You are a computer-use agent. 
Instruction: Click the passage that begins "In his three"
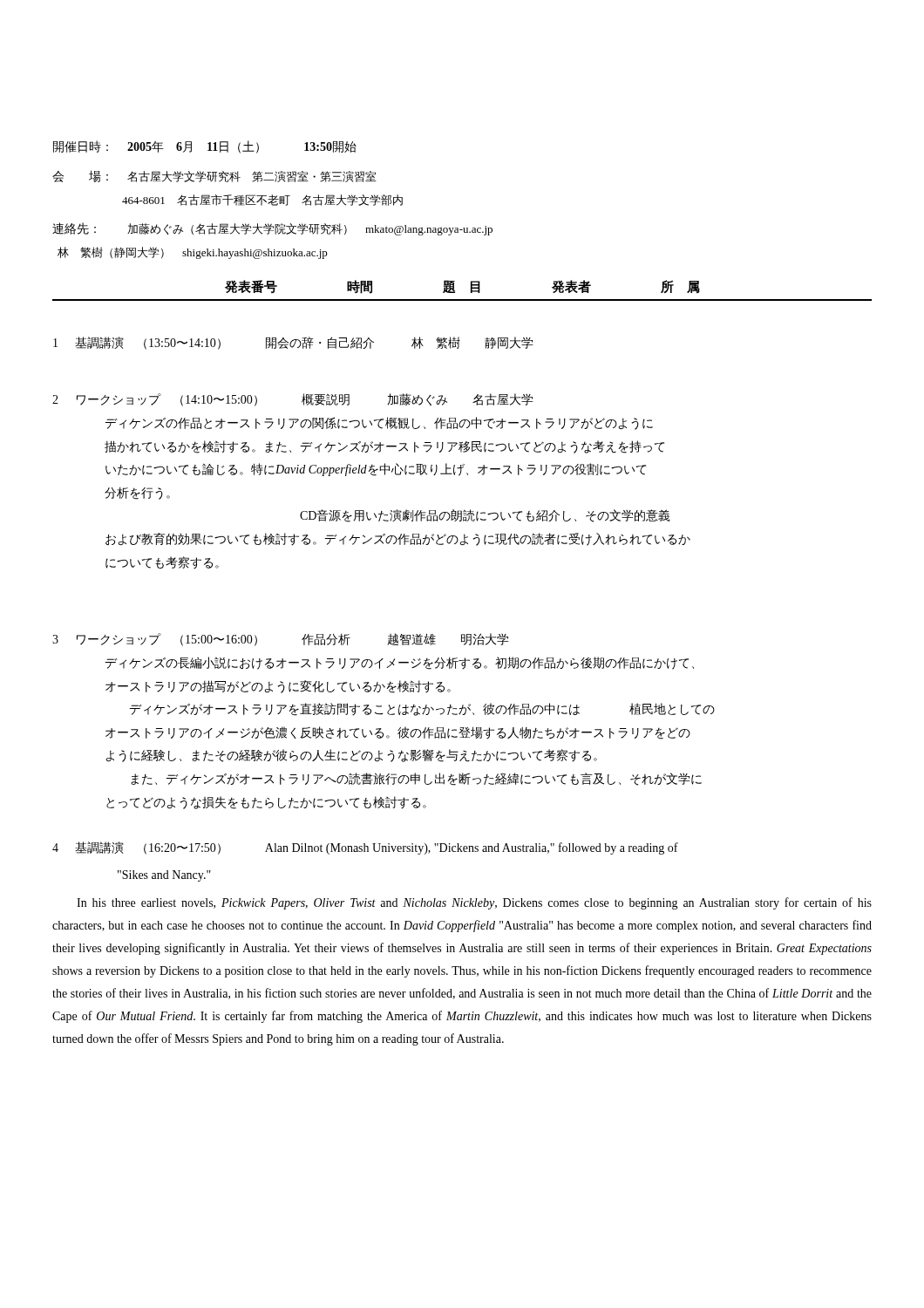pyautogui.click(x=462, y=971)
